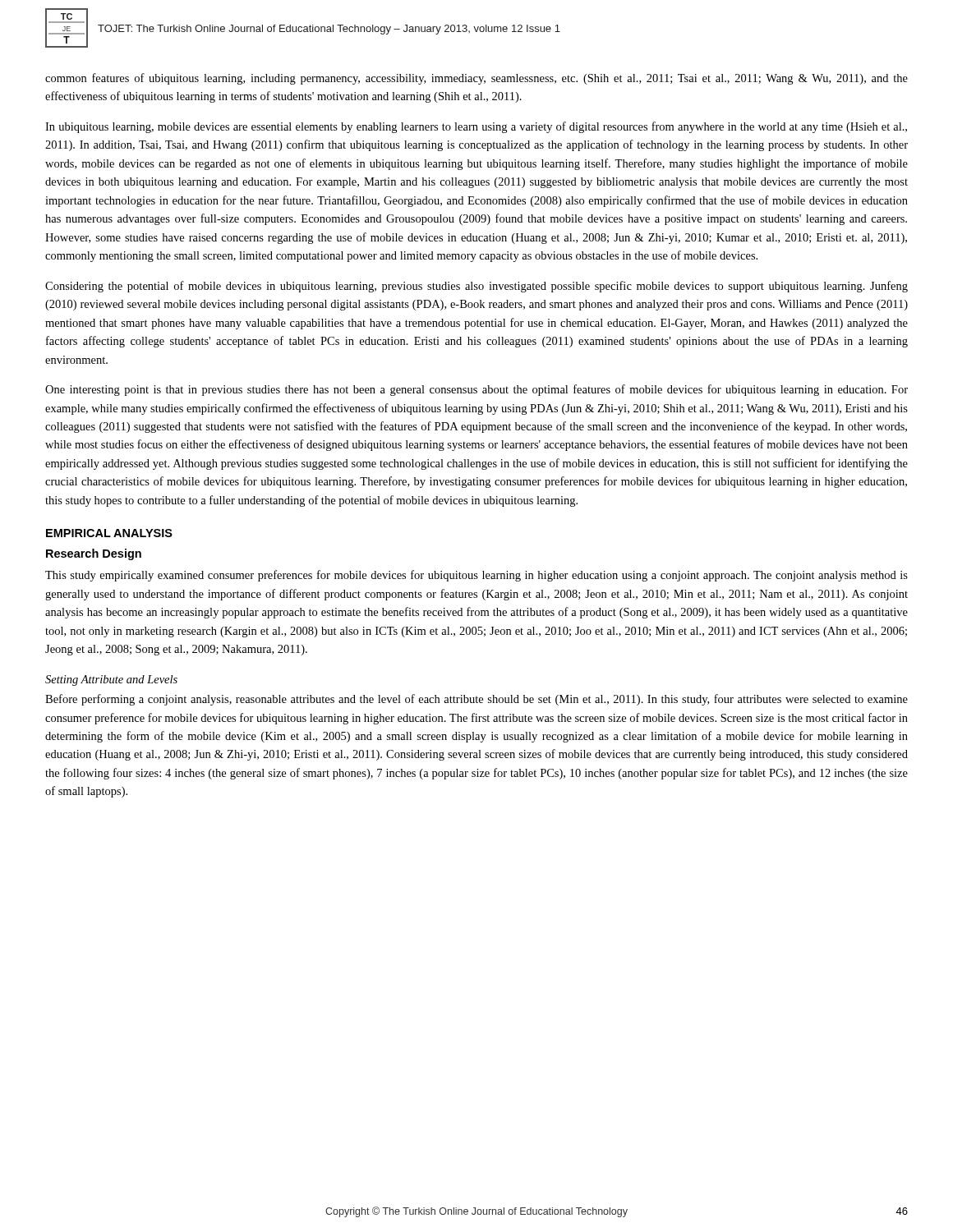953x1232 pixels.
Task: Click the passage that begins "This study empirically examined consumer preferences for"
Action: [476, 612]
